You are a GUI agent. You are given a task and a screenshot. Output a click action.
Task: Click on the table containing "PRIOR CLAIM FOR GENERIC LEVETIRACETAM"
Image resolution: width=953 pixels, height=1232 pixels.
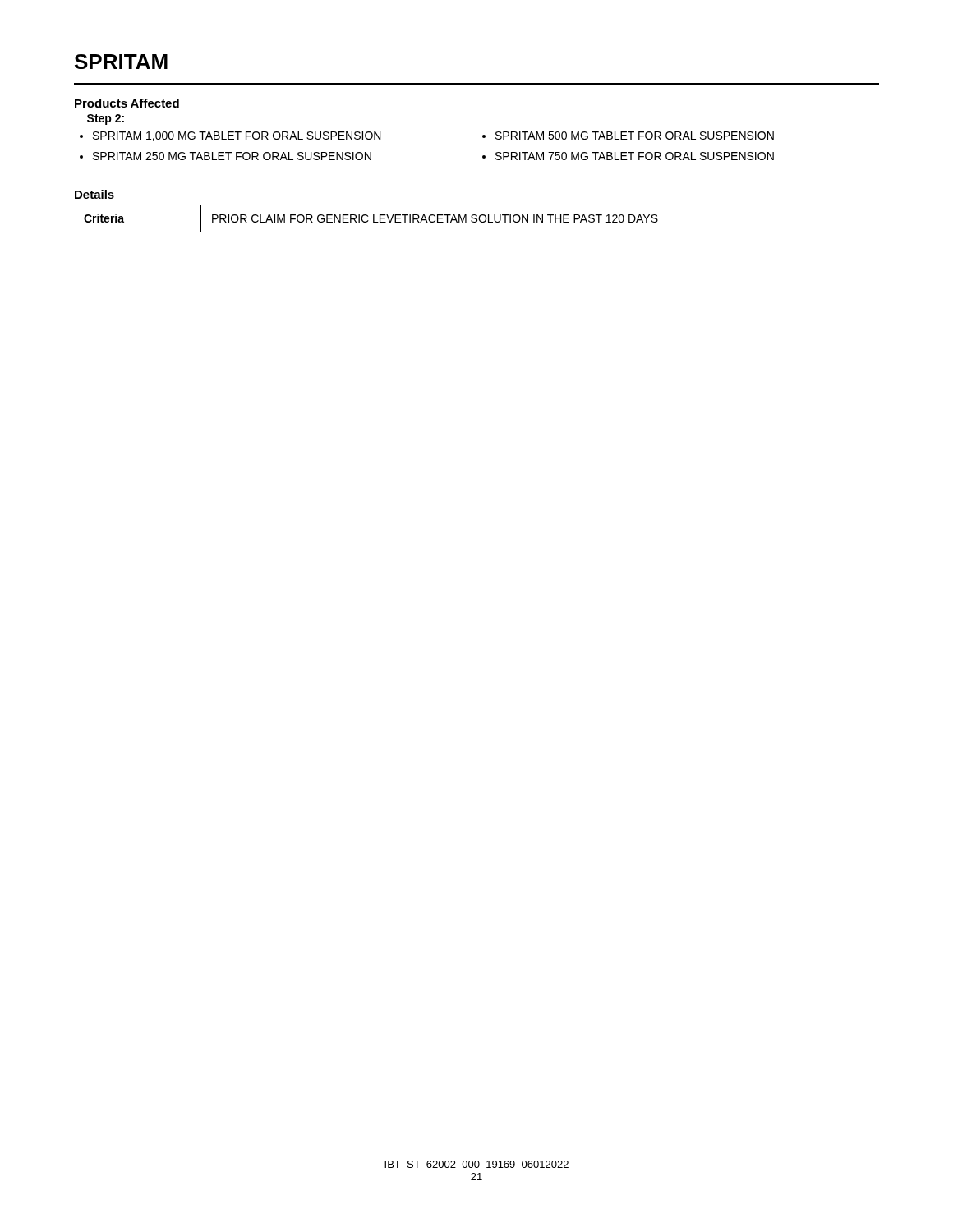[x=476, y=218]
